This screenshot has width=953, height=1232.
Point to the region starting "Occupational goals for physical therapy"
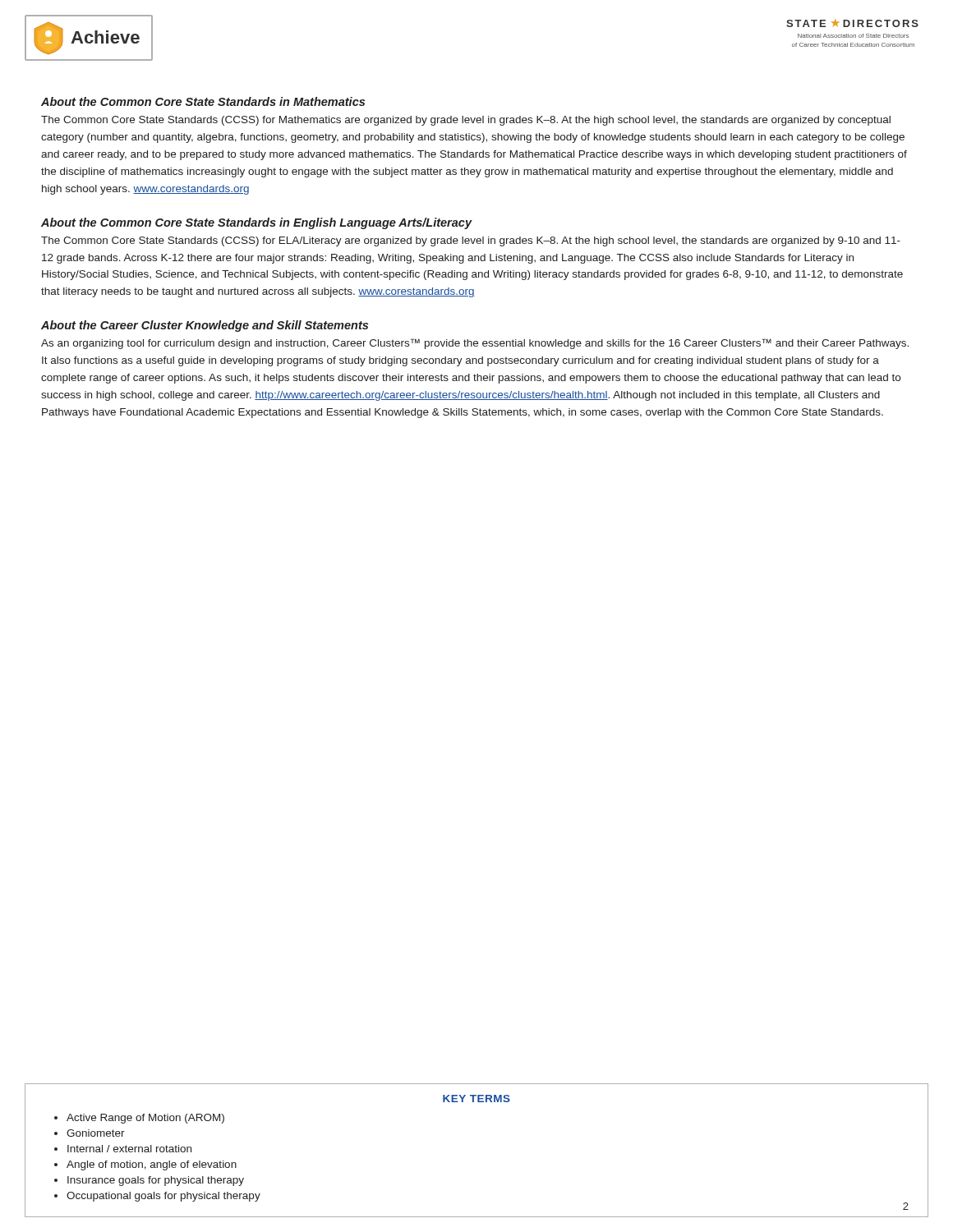click(x=163, y=1195)
